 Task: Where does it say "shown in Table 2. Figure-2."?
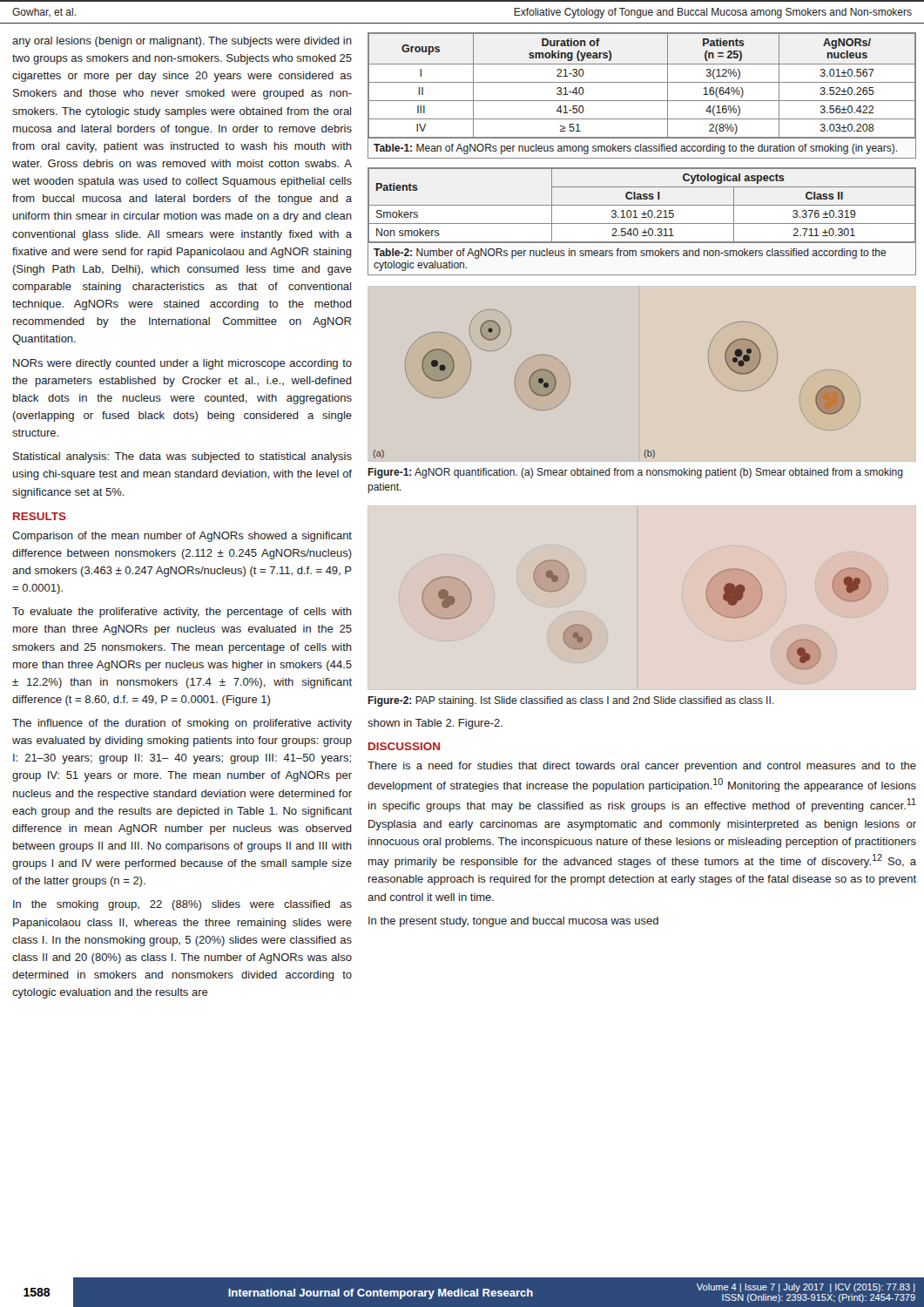pyautogui.click(x=435, y=723)
